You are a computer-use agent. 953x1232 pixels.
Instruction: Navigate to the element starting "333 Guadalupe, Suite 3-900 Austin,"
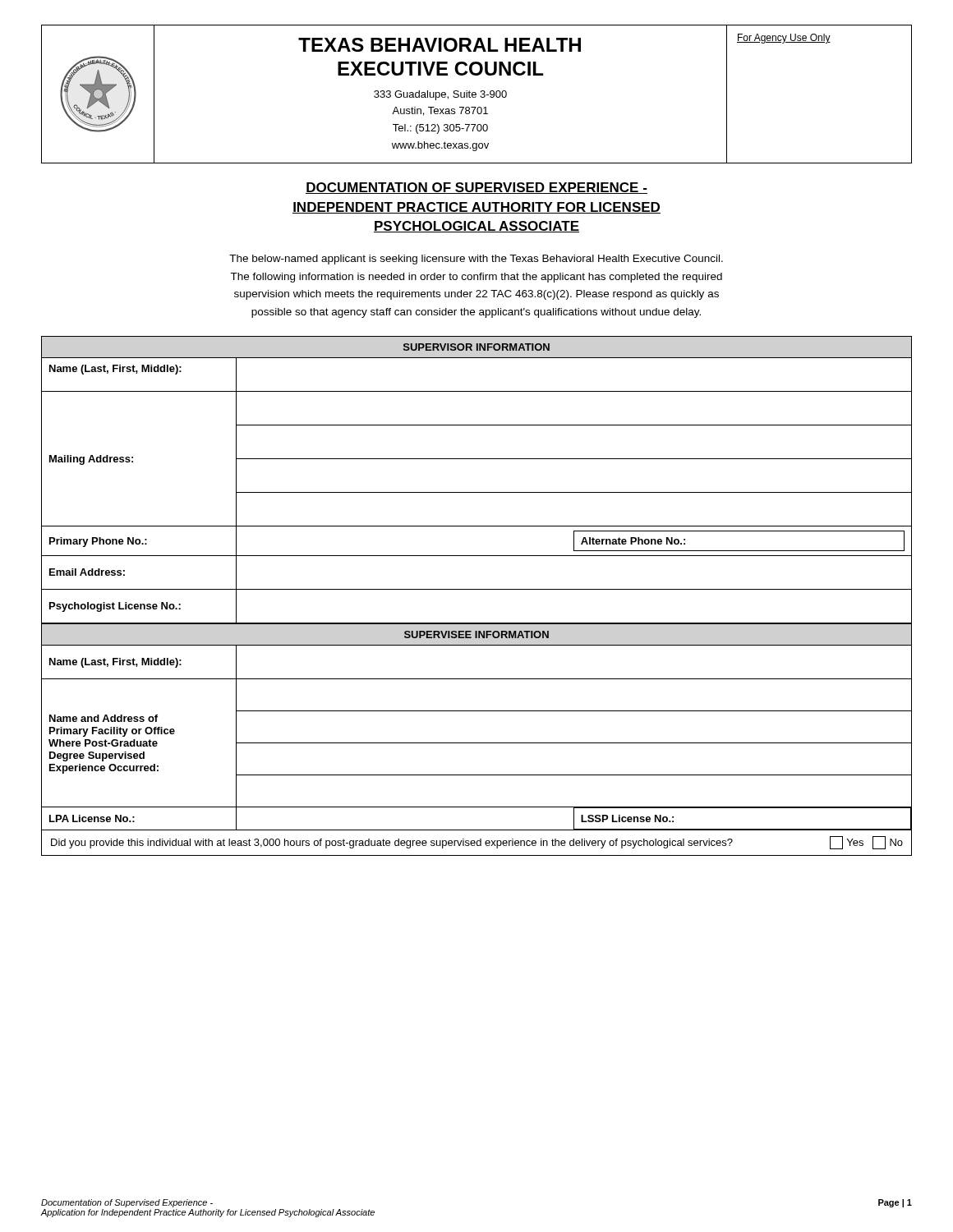point(440,120)
